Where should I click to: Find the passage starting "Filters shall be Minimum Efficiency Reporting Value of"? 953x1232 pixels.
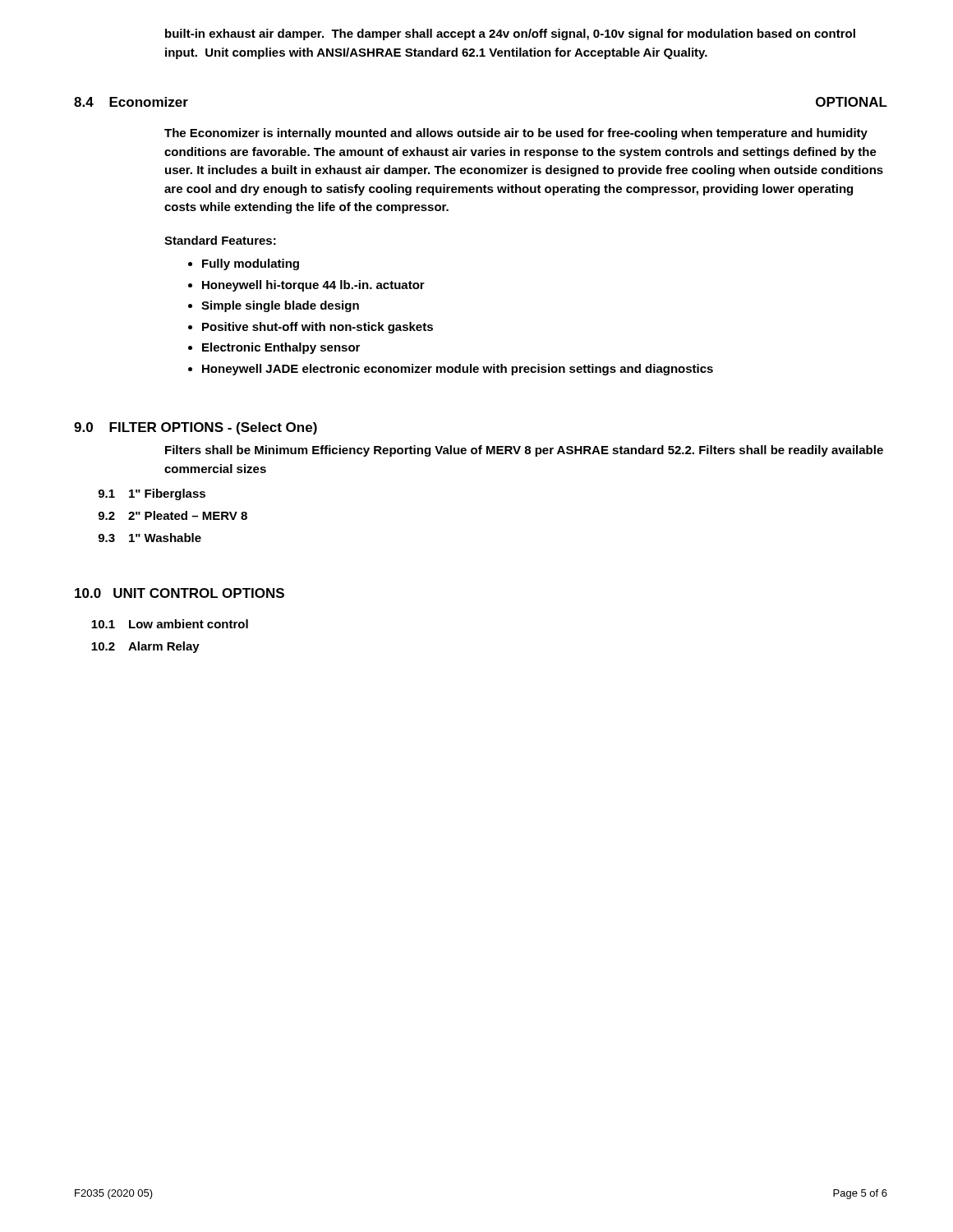524,459
